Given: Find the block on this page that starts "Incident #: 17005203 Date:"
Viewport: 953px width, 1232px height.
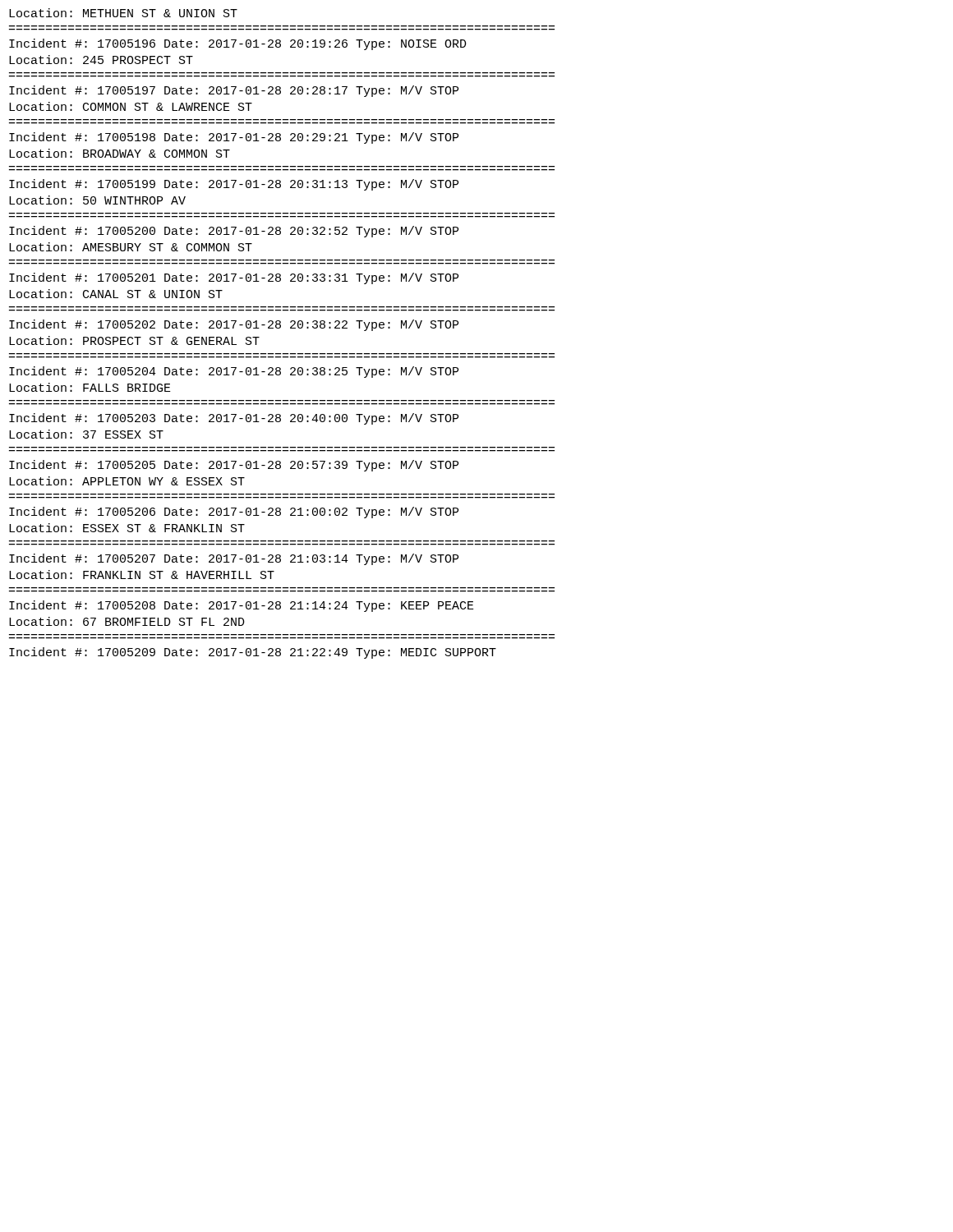Looking at the screenshot, I should (x=234, y=419).
